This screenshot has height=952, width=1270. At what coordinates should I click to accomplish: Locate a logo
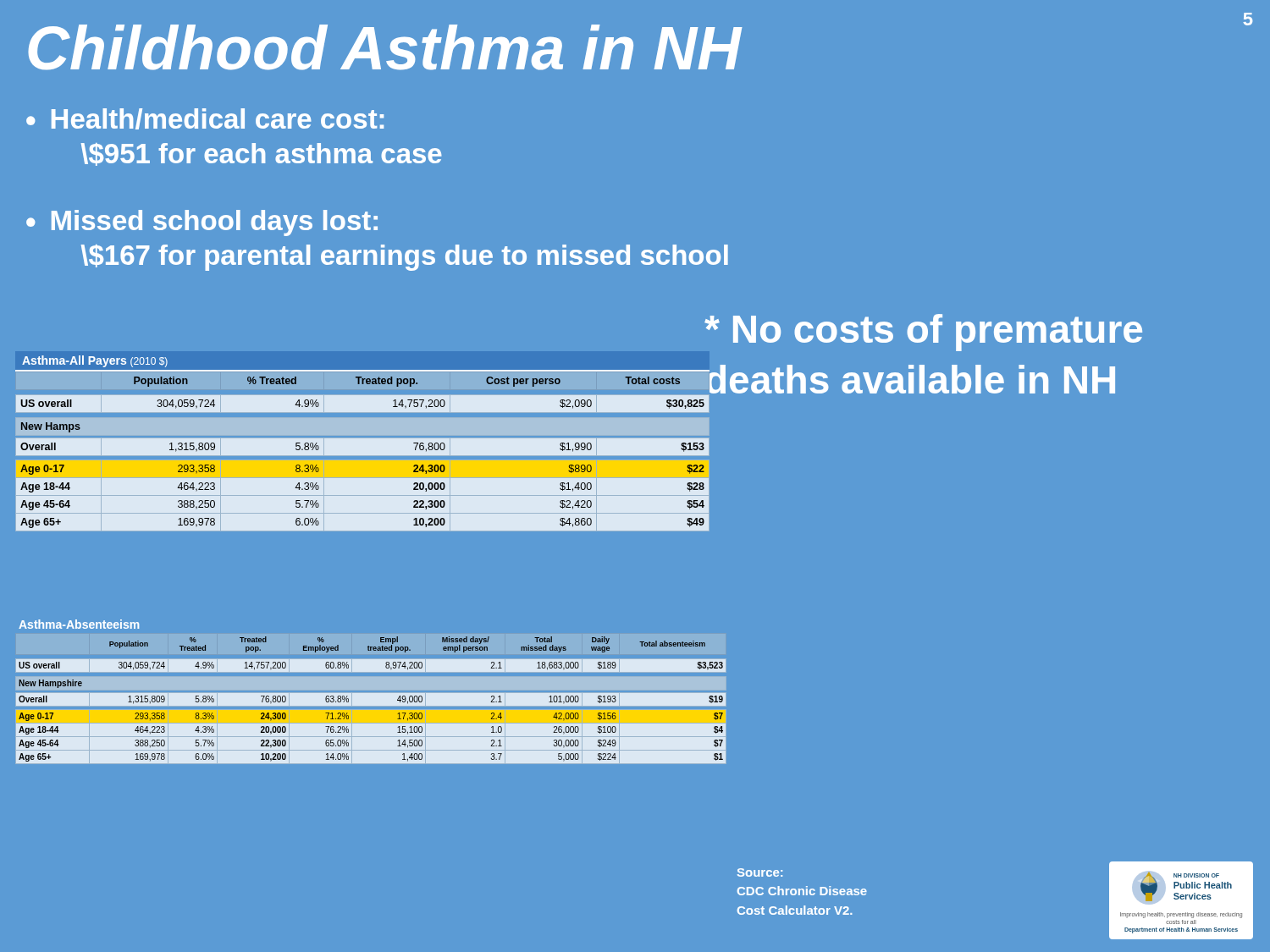tap(1181, 900)
